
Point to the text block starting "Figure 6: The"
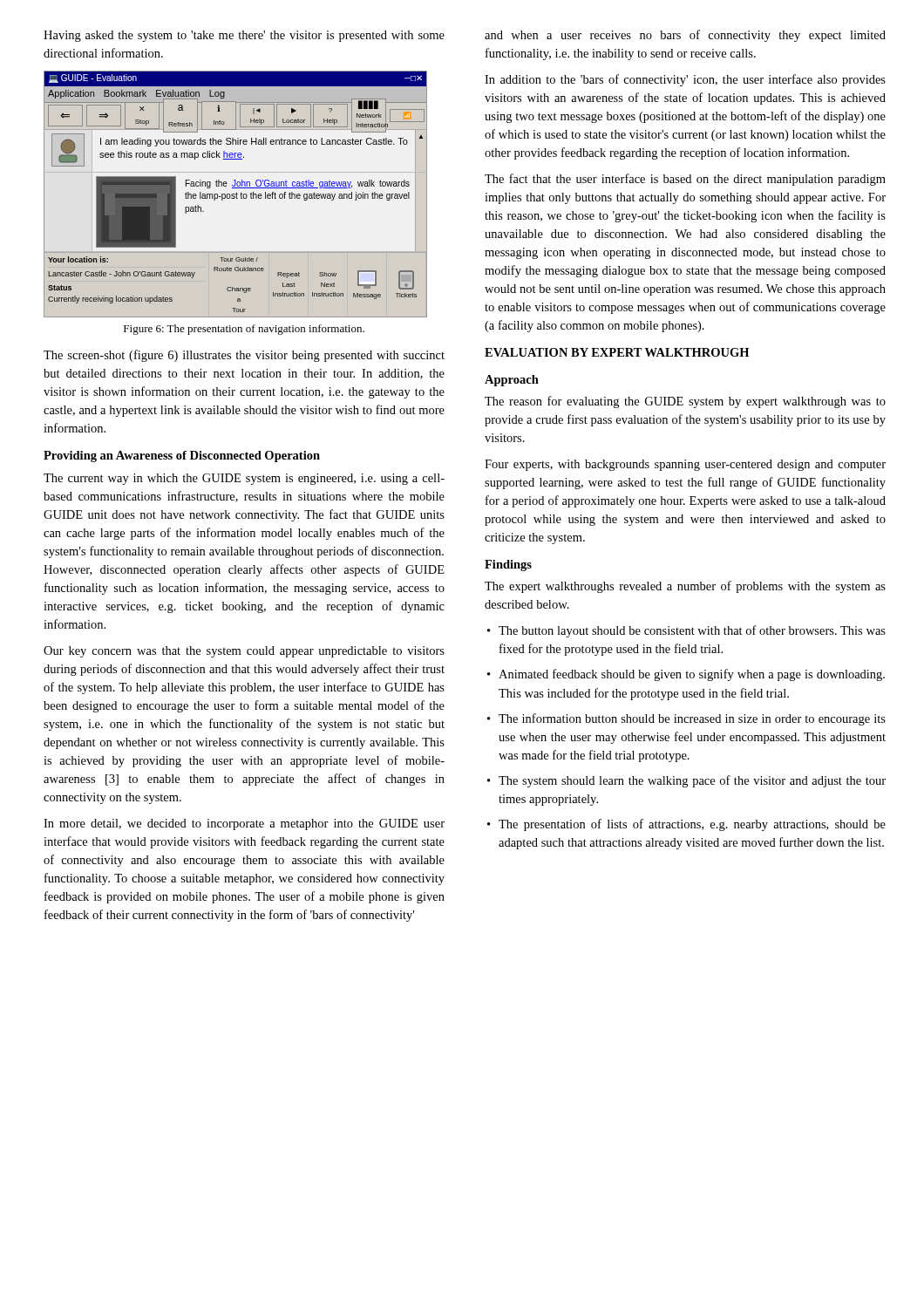click(x=244, y=329)
